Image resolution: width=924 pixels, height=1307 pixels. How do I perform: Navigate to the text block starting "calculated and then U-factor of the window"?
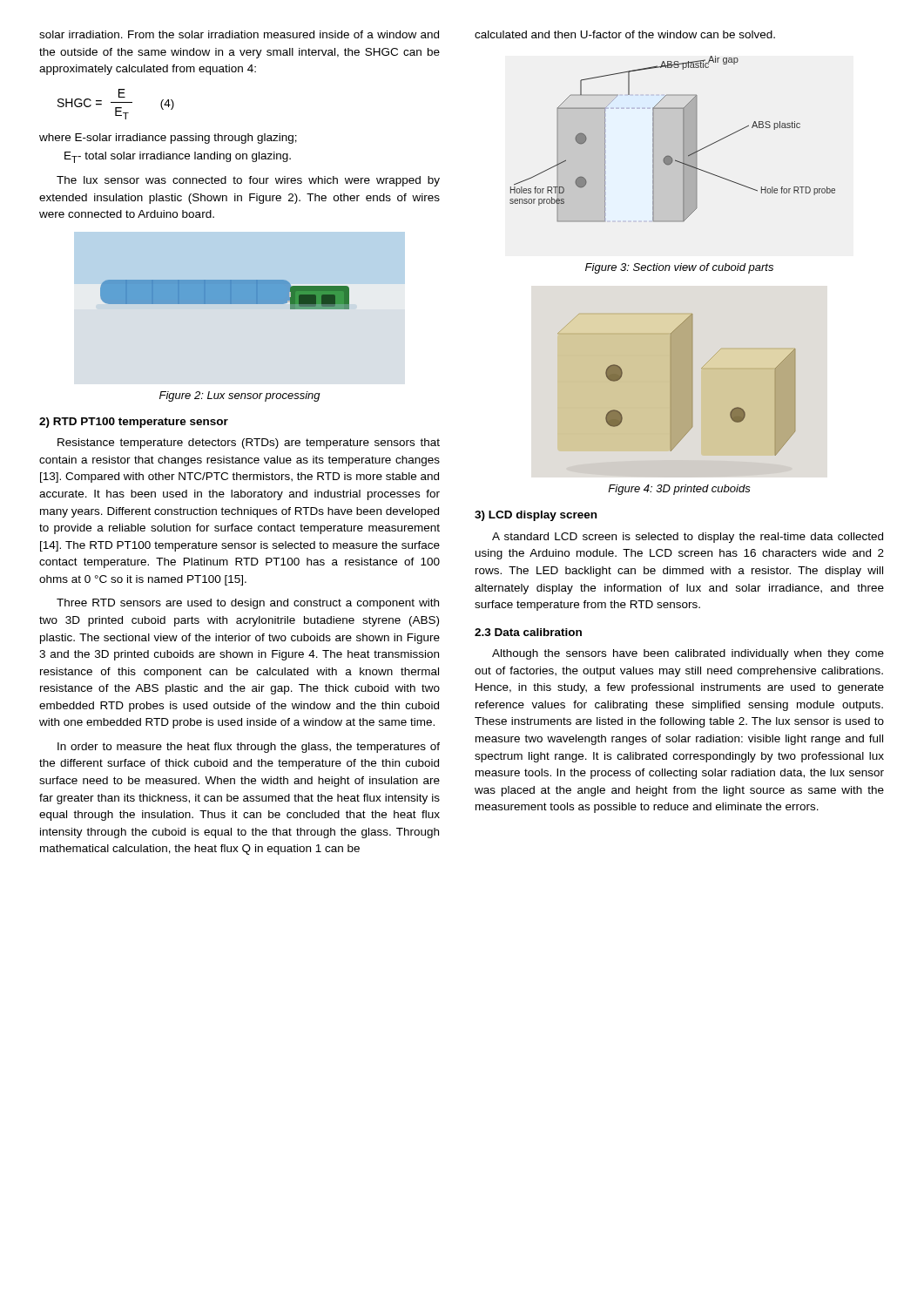click(679, 35)
